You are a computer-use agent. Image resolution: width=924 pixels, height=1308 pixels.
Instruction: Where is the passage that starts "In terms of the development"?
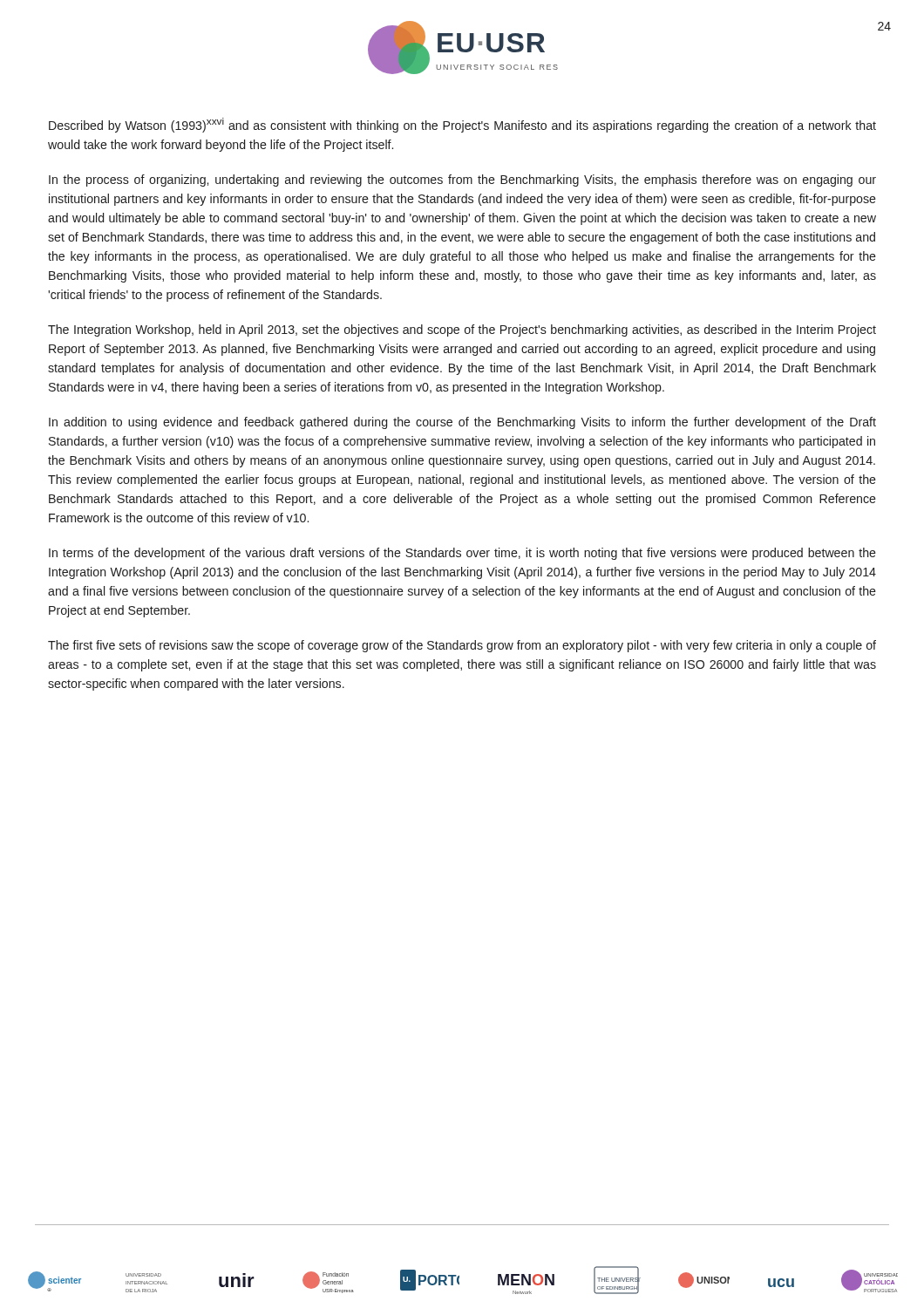[x=462, y=581]
